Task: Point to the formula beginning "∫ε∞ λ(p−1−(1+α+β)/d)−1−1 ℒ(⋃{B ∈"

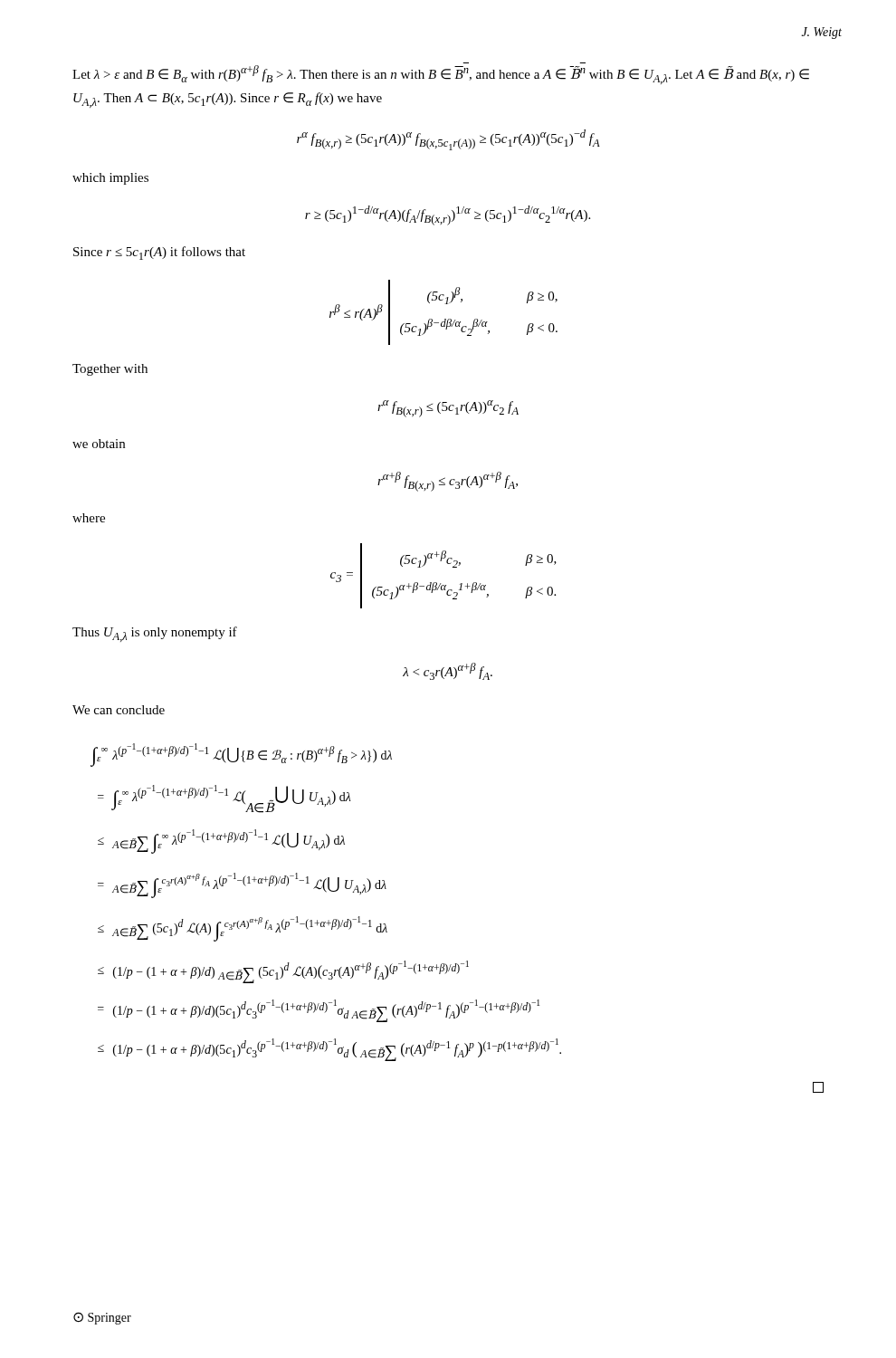Action: click(x=241, y=755)
